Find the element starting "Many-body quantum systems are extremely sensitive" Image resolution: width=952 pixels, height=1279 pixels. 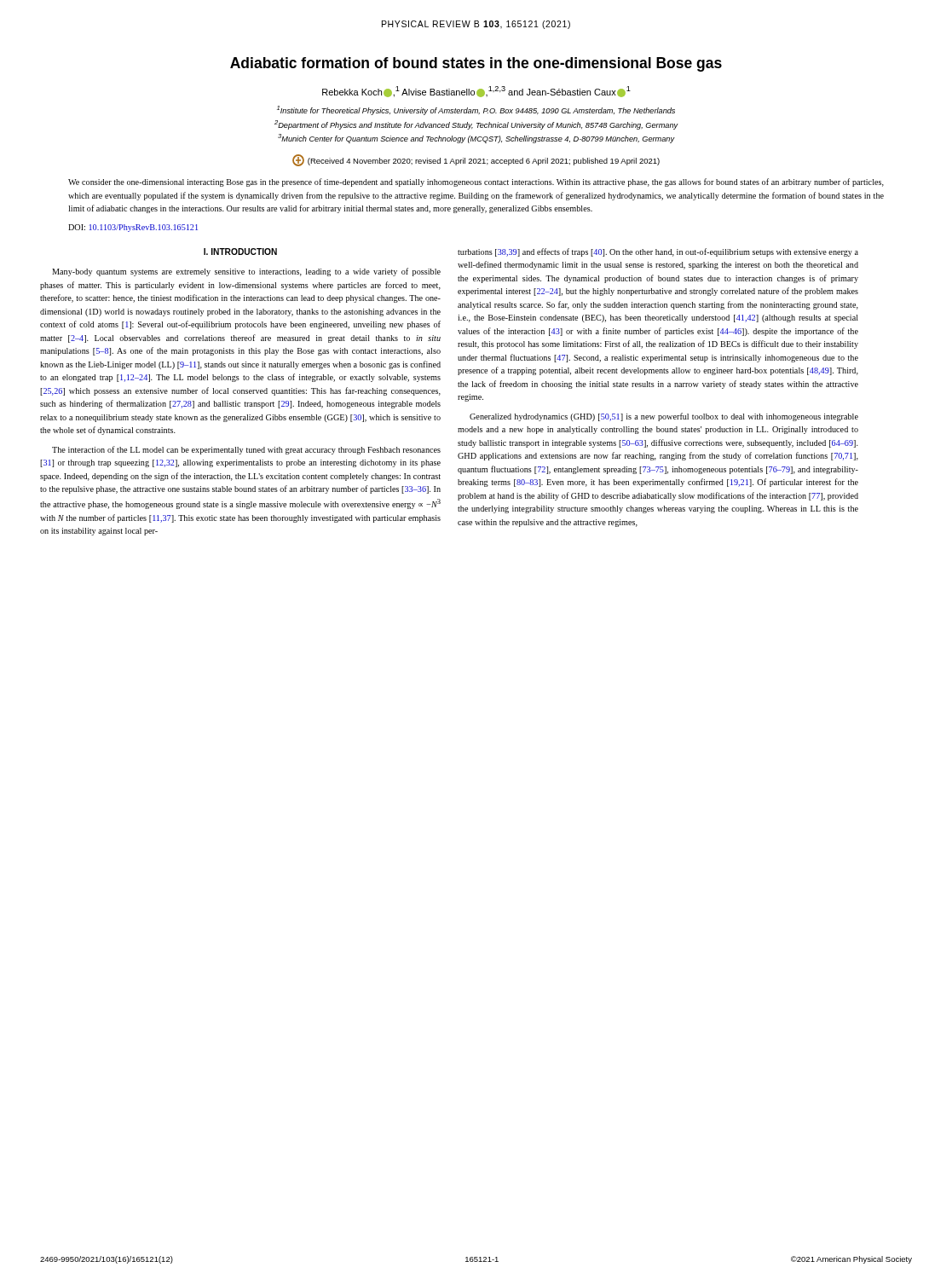point(240,402)
